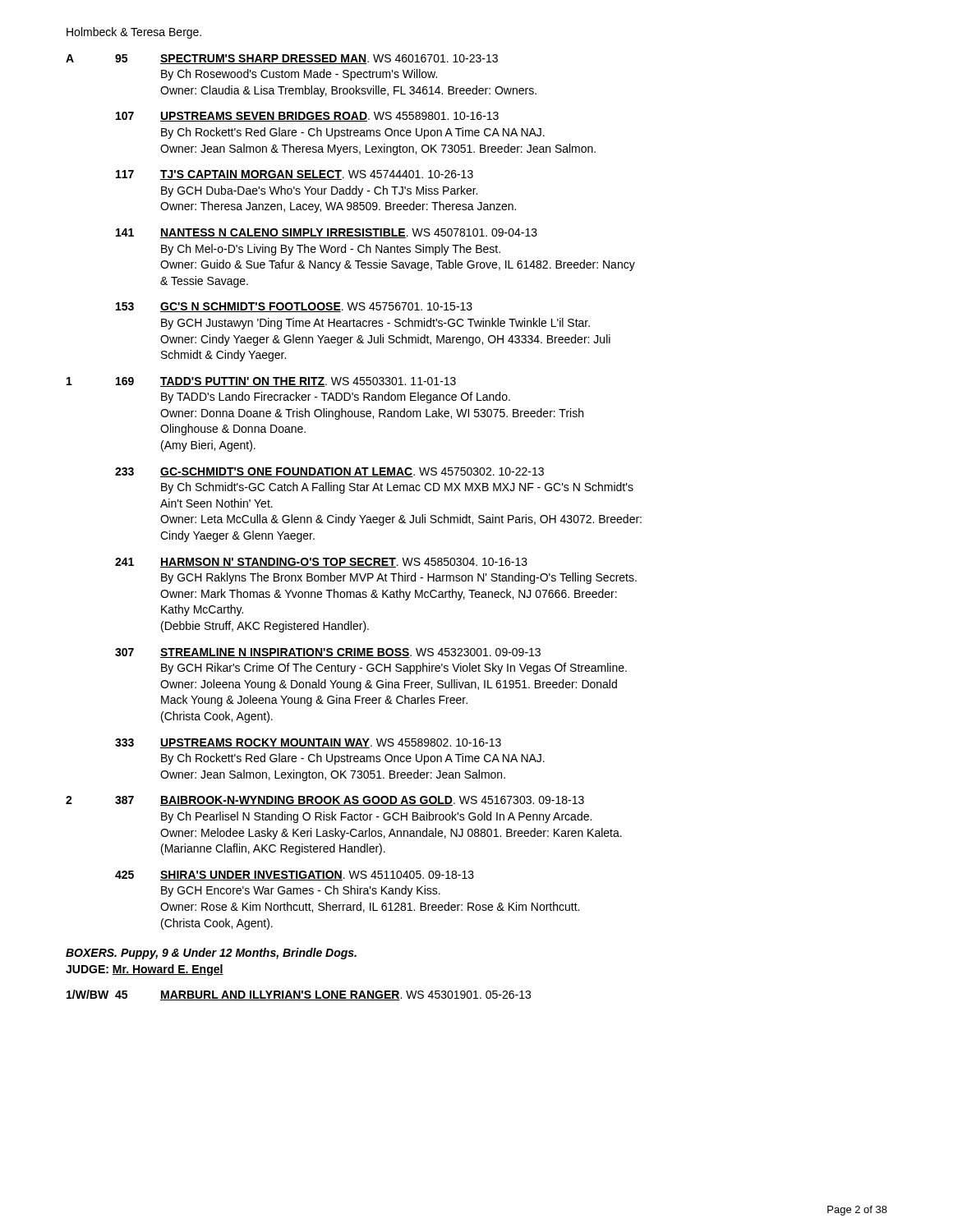Select the list item that says "153 GC'S N SCHMIDT'S FOOTLOOSE. WS 45756701. 10-15-13"
Screen dimensions: 1232x953
coord(476,331)
